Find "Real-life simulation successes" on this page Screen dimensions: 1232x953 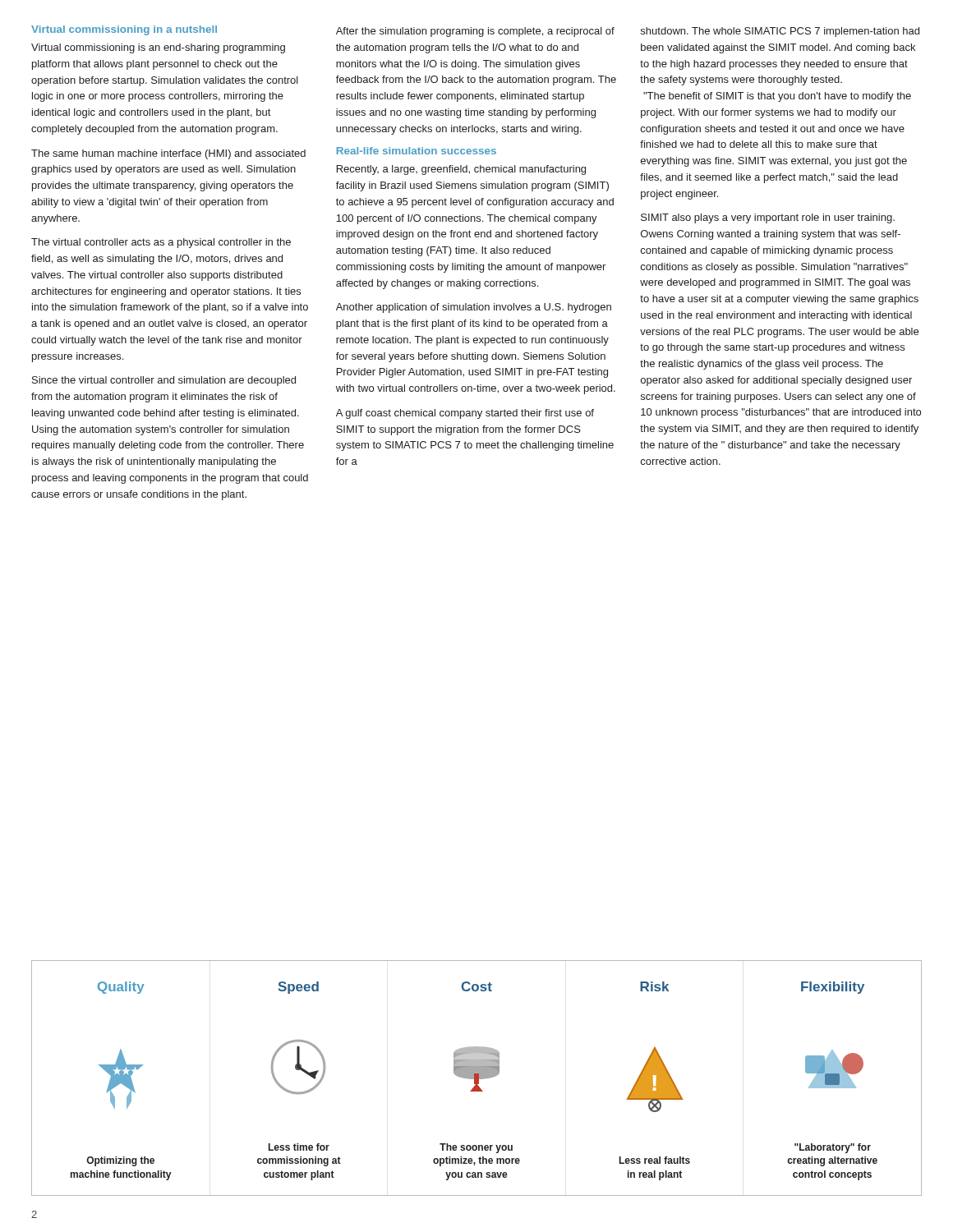(416, 151)
